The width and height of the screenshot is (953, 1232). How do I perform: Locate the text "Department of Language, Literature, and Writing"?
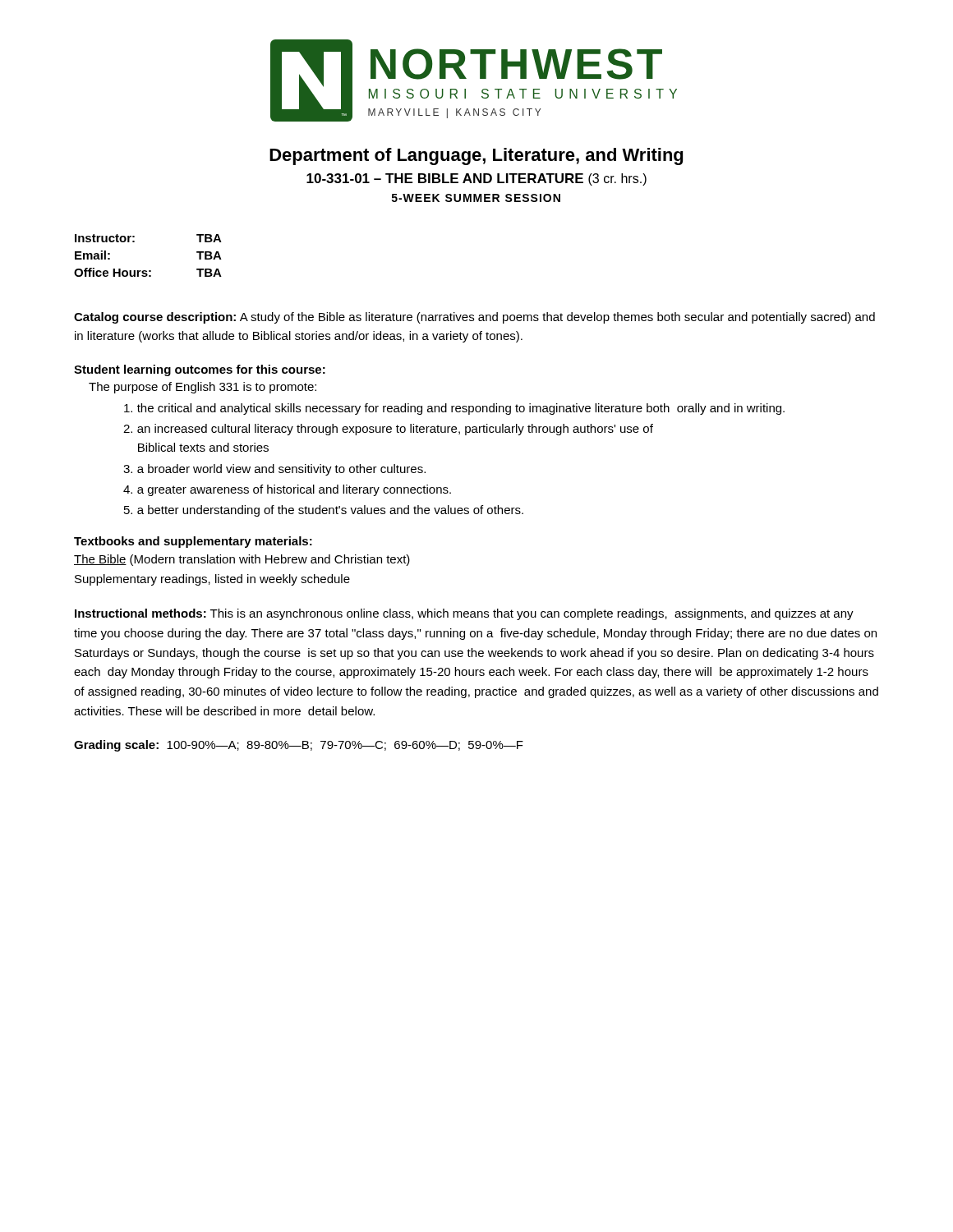[476, 155]
